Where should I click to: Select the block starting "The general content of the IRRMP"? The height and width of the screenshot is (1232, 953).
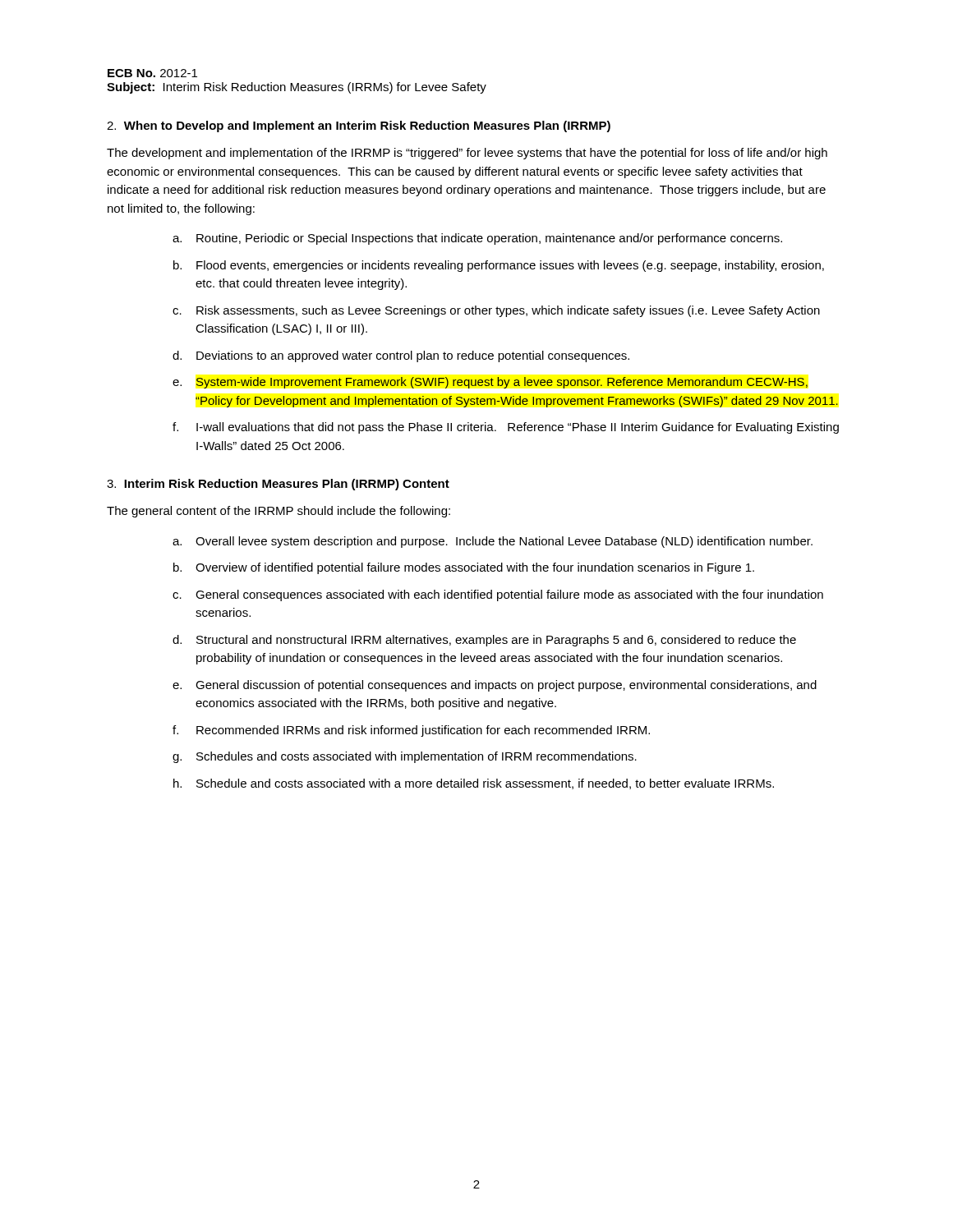279,510
